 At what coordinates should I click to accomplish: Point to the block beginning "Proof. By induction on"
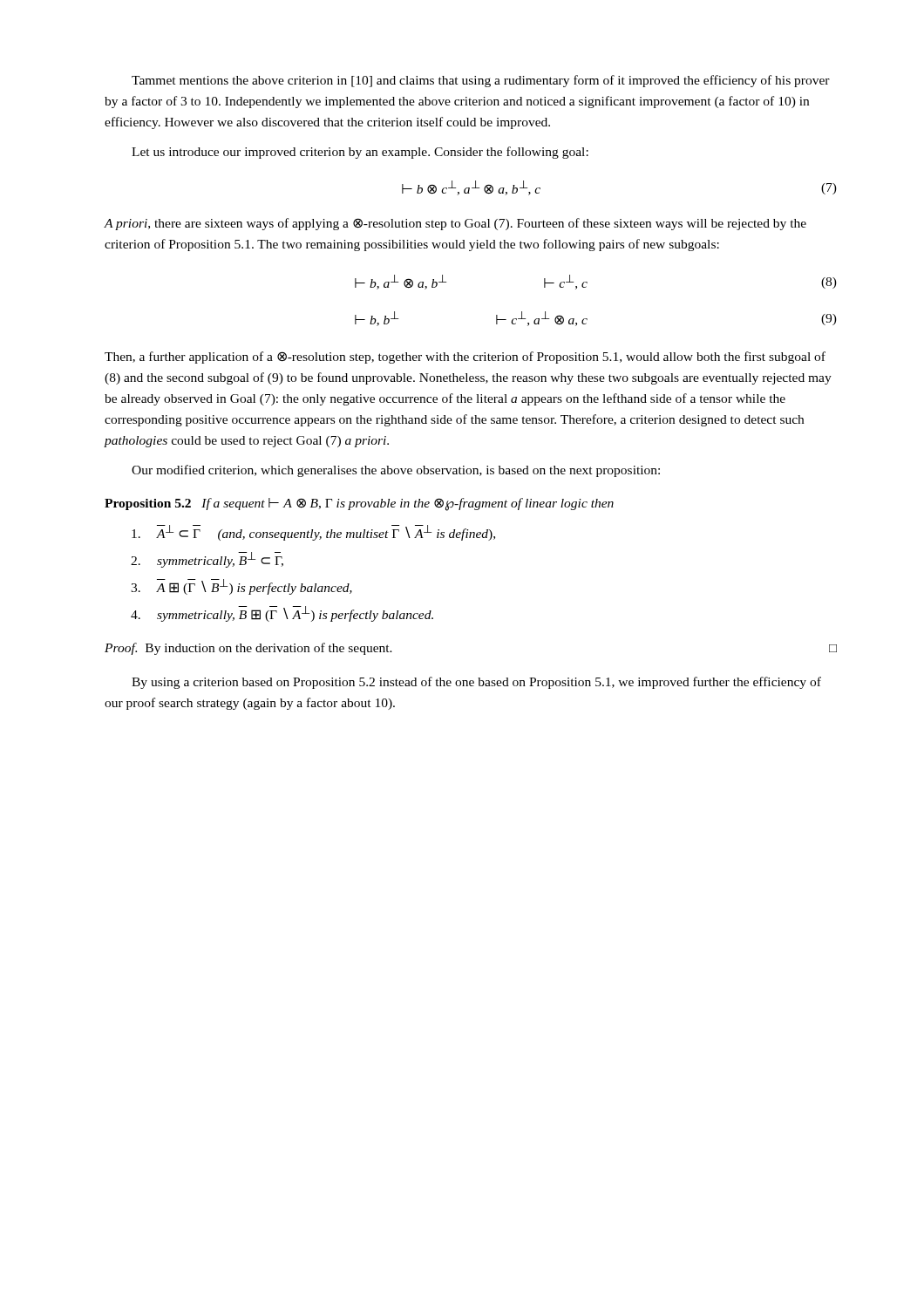(x=249, y=649)
